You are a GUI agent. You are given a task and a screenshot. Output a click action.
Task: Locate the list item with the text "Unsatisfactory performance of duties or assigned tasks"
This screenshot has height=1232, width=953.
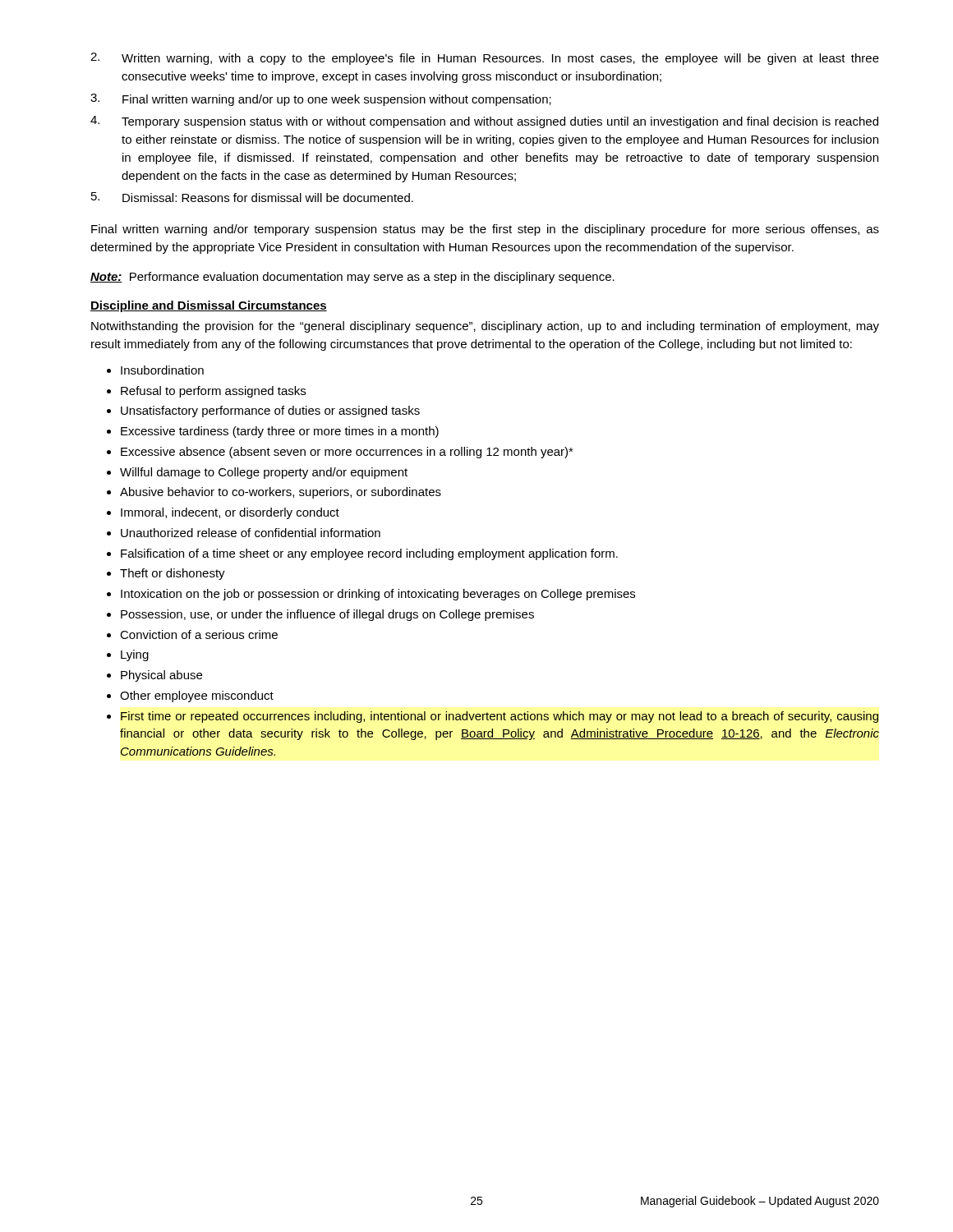270,410
